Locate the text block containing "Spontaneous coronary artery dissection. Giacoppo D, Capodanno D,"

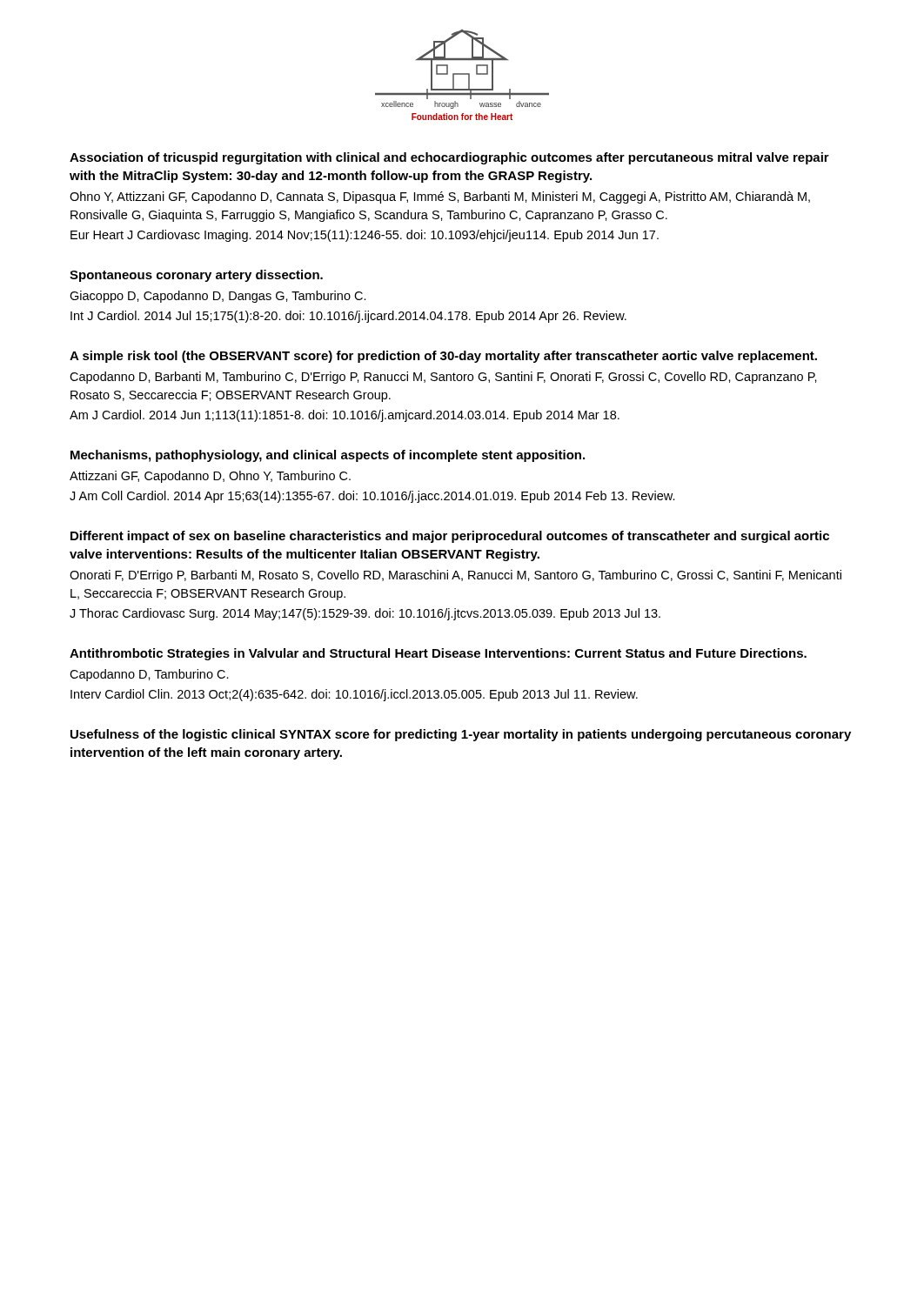tap(196, 276)
